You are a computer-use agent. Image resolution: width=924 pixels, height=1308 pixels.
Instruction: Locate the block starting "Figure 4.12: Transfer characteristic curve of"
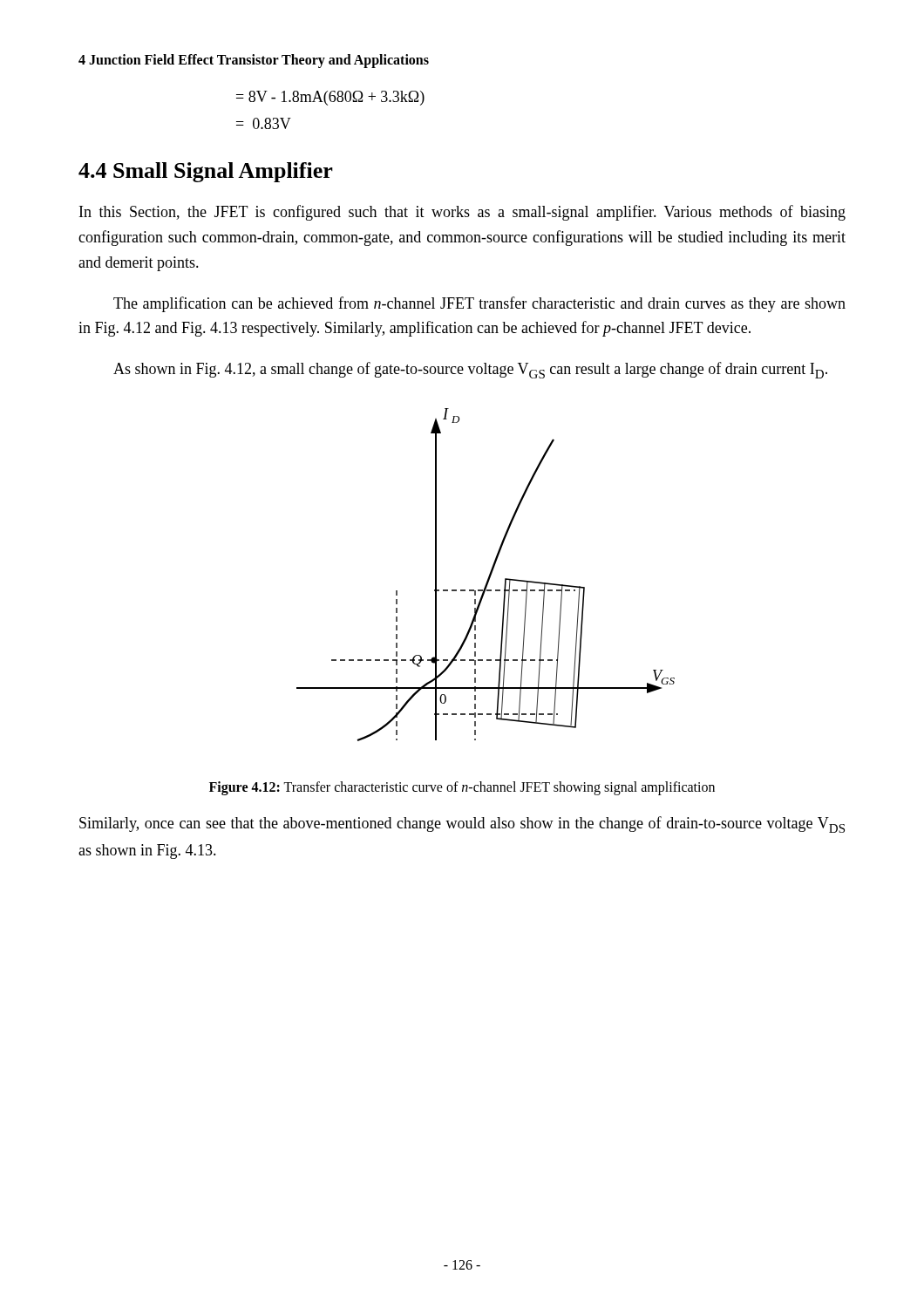[x=462, y=787]
